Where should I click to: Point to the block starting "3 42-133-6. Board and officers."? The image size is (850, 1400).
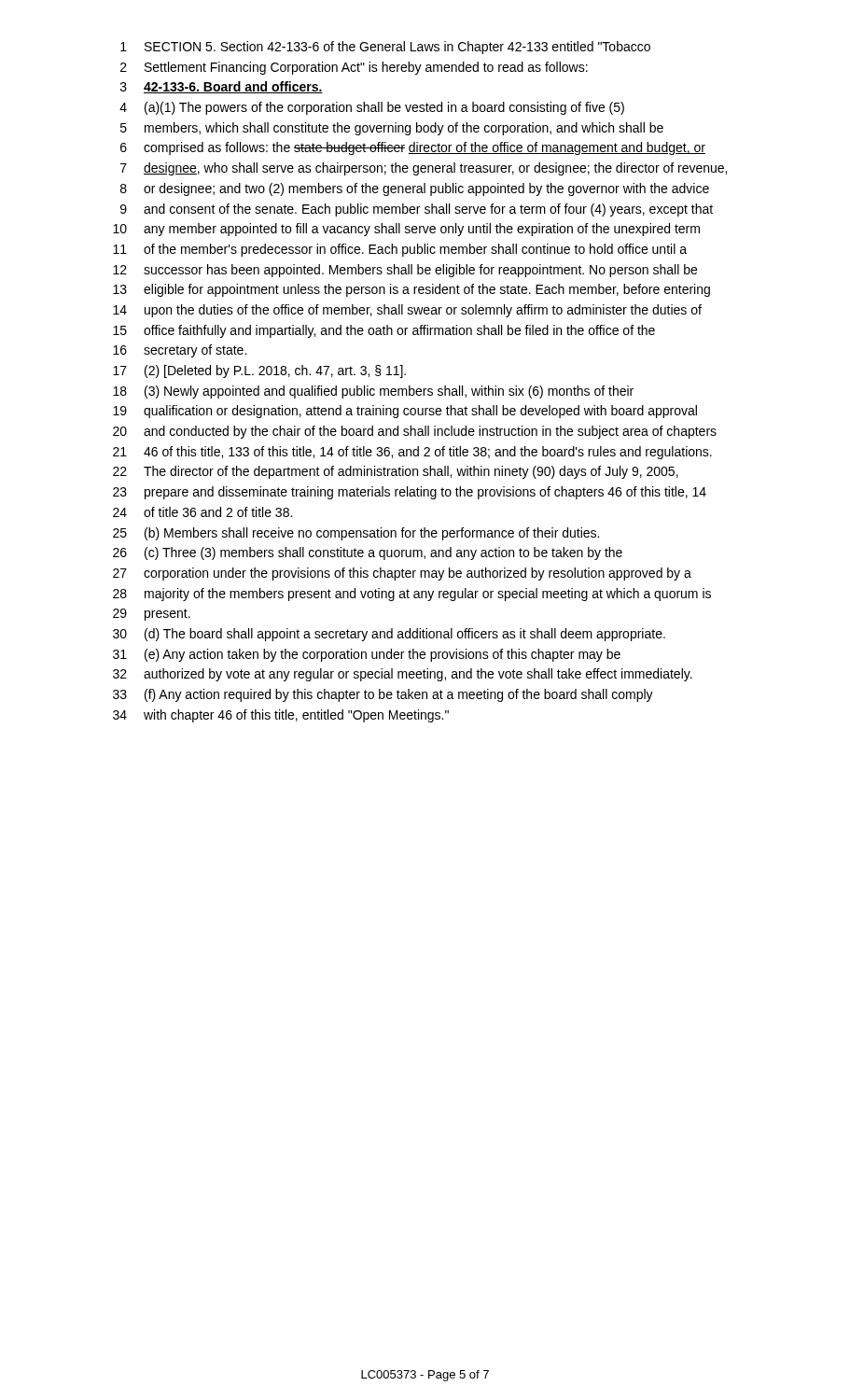[x=222, y=87]
